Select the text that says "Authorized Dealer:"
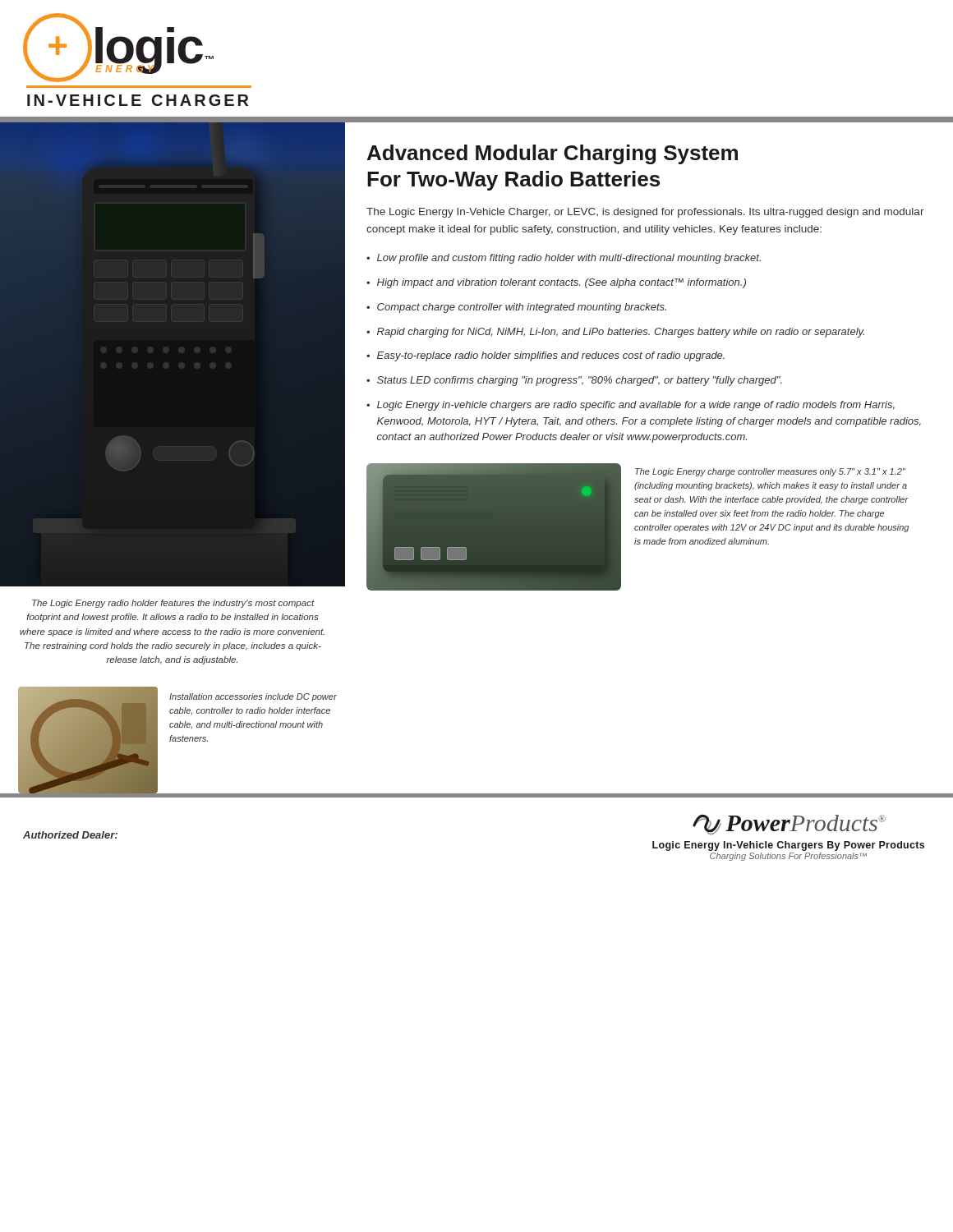Screen dimensions: 1232x953 (70, 835)
